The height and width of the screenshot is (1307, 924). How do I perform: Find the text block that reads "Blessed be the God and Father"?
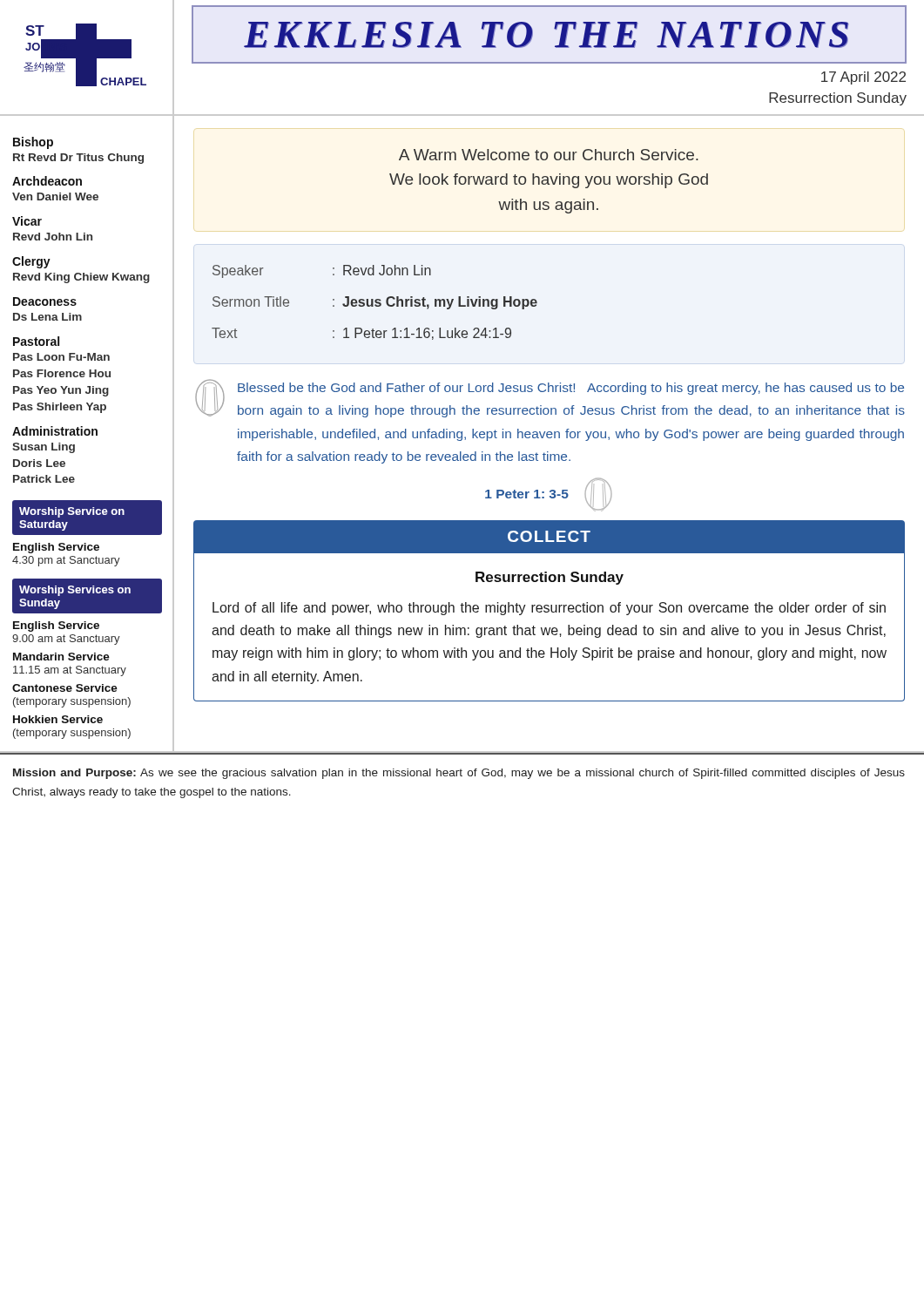(x=571, y=422)
